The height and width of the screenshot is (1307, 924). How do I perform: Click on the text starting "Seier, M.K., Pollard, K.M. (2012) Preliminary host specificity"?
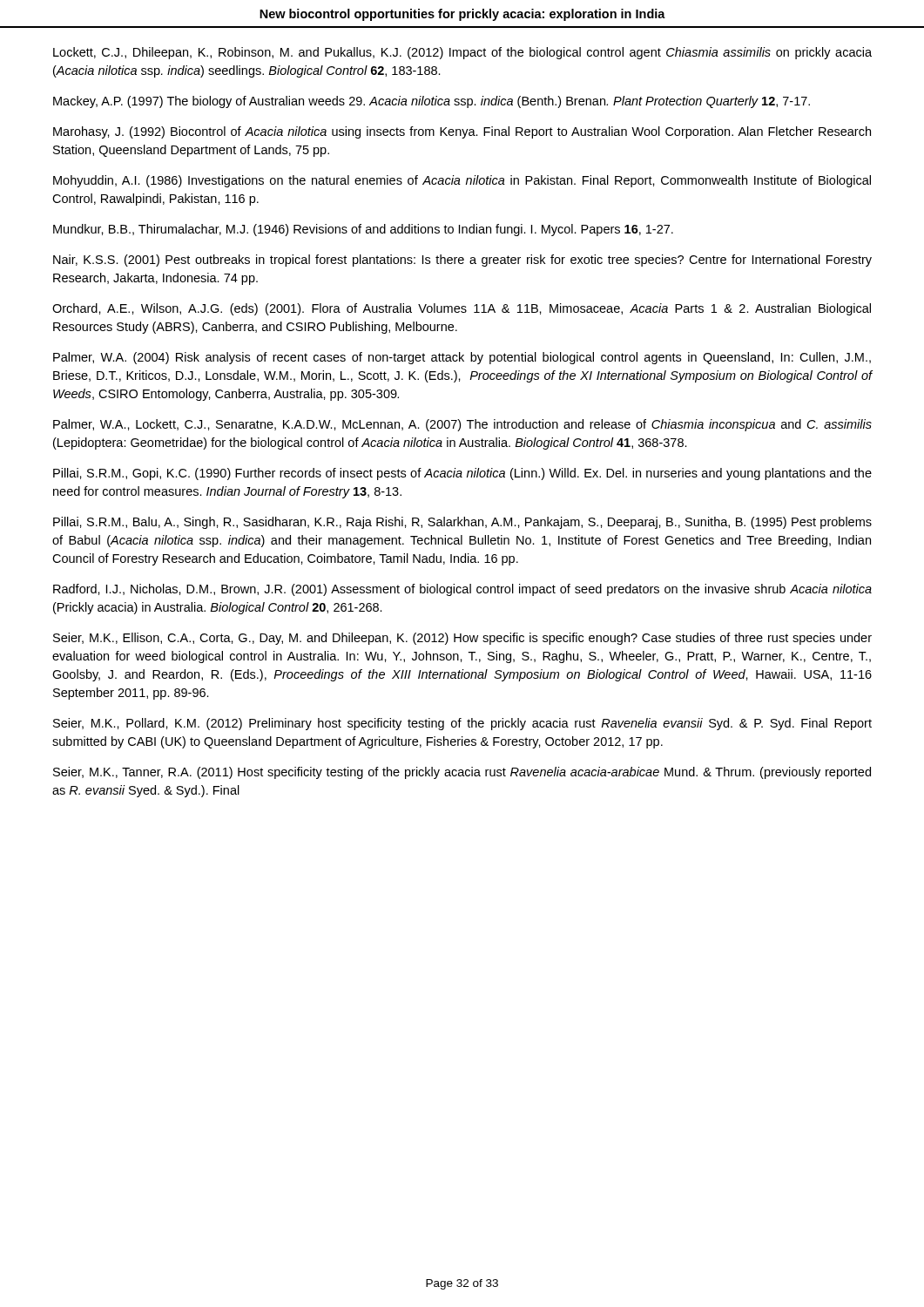click(462, 733)
